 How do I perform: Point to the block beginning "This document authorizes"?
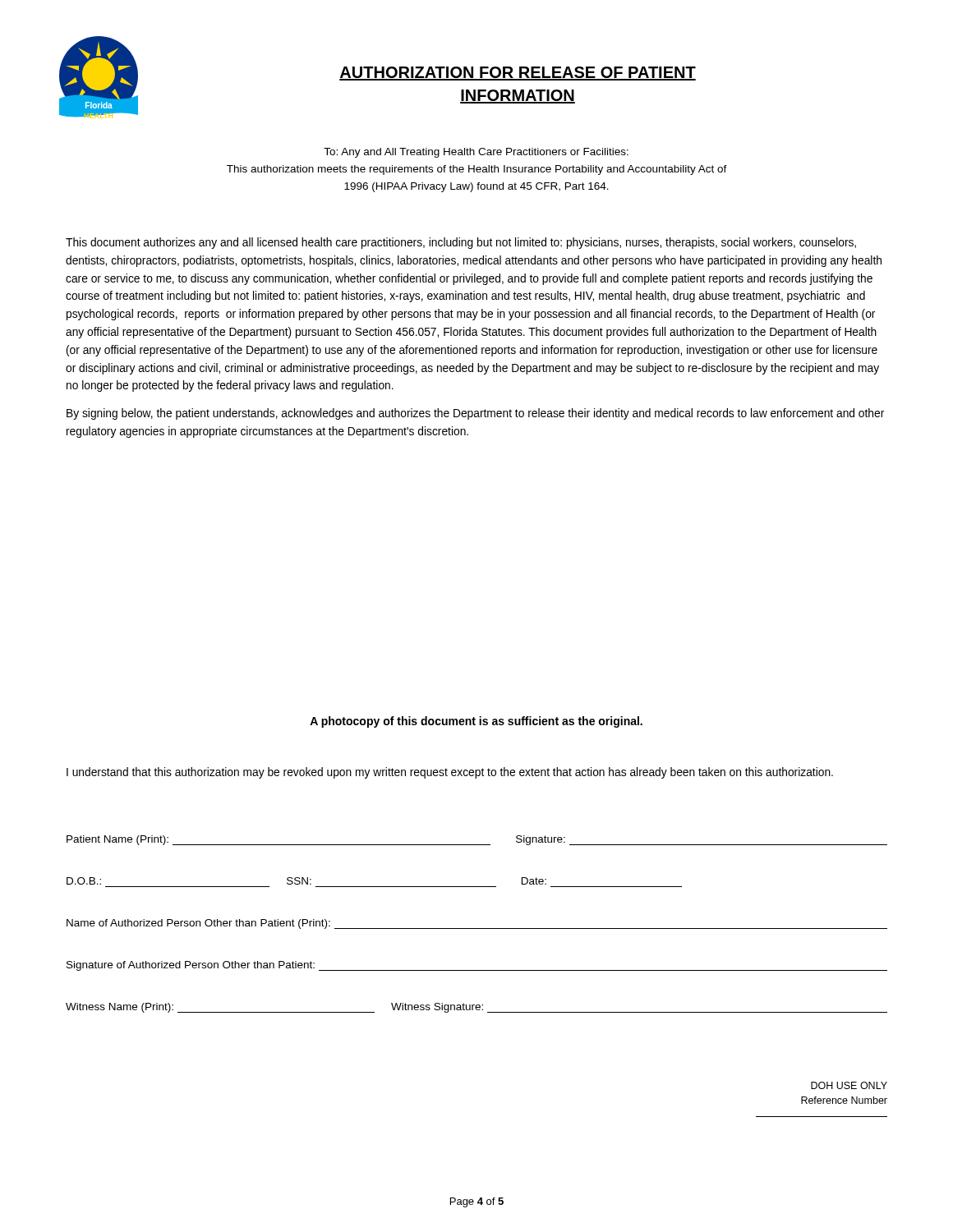coord(476,337)
